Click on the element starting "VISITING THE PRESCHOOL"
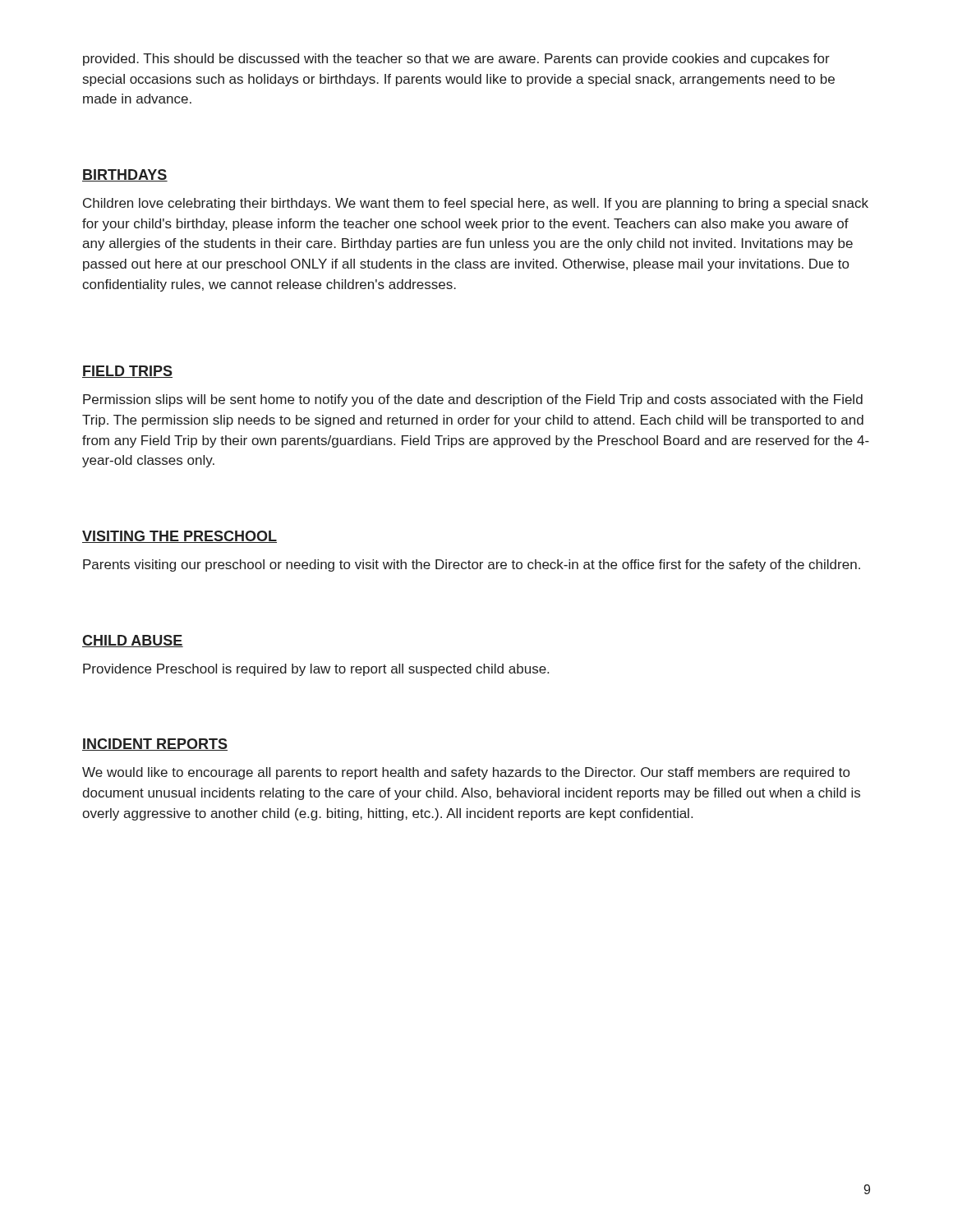Image resolution: width=953 pixels, height=1232 pixels. tap(179, 536)
